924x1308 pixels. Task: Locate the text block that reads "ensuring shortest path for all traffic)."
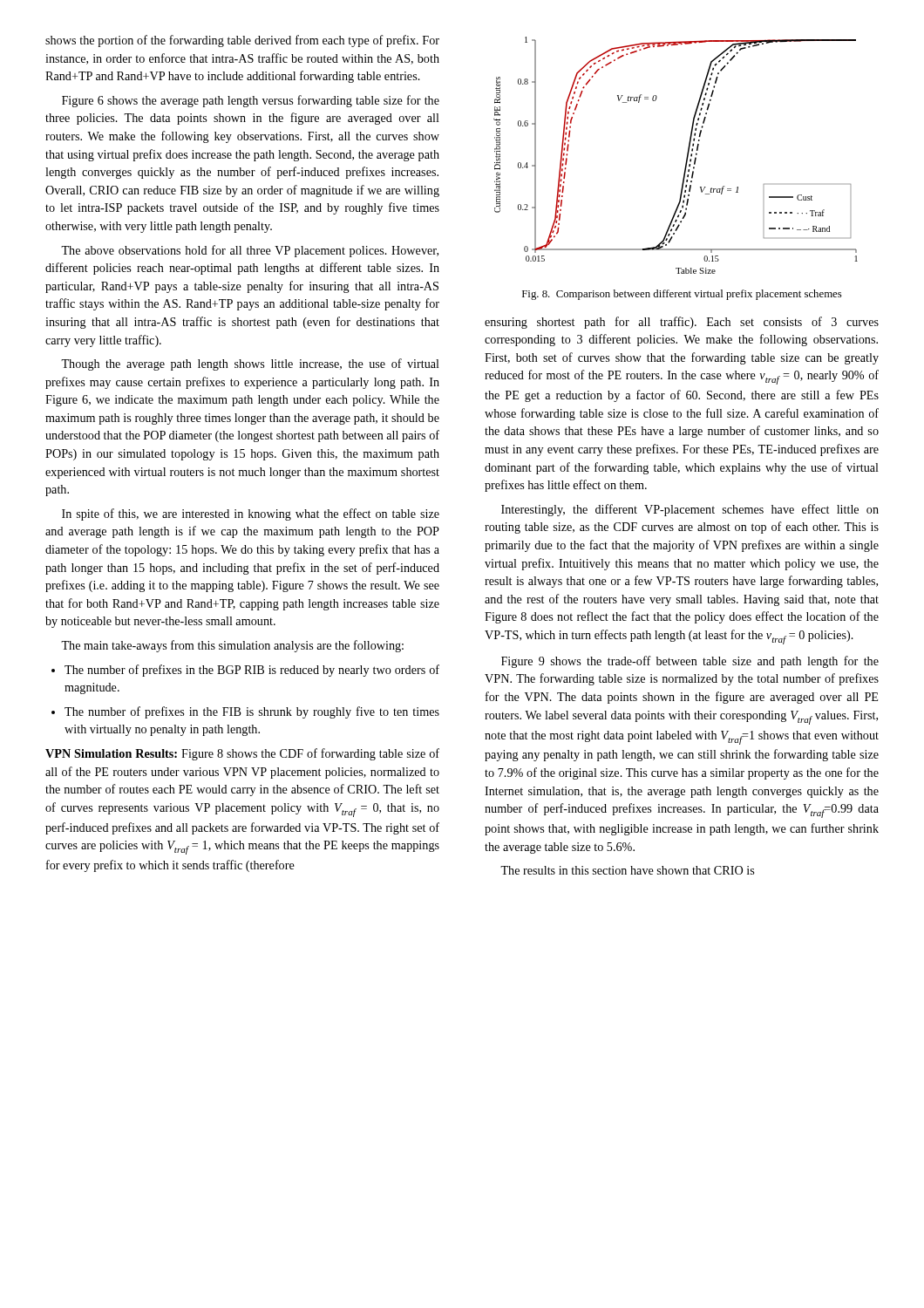[x=682, y=403]
